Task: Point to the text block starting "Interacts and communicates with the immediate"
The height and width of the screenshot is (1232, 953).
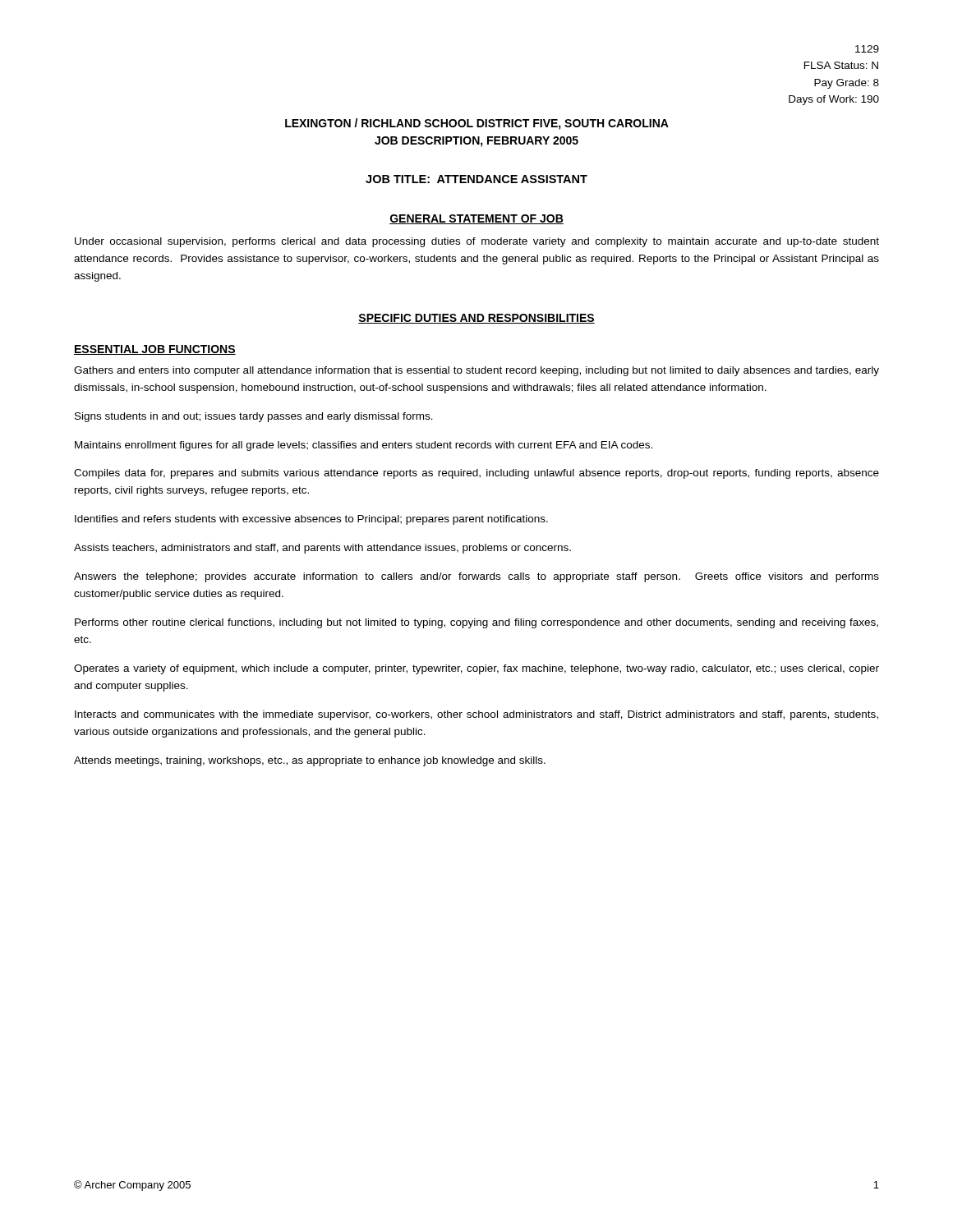Action: 476,722
